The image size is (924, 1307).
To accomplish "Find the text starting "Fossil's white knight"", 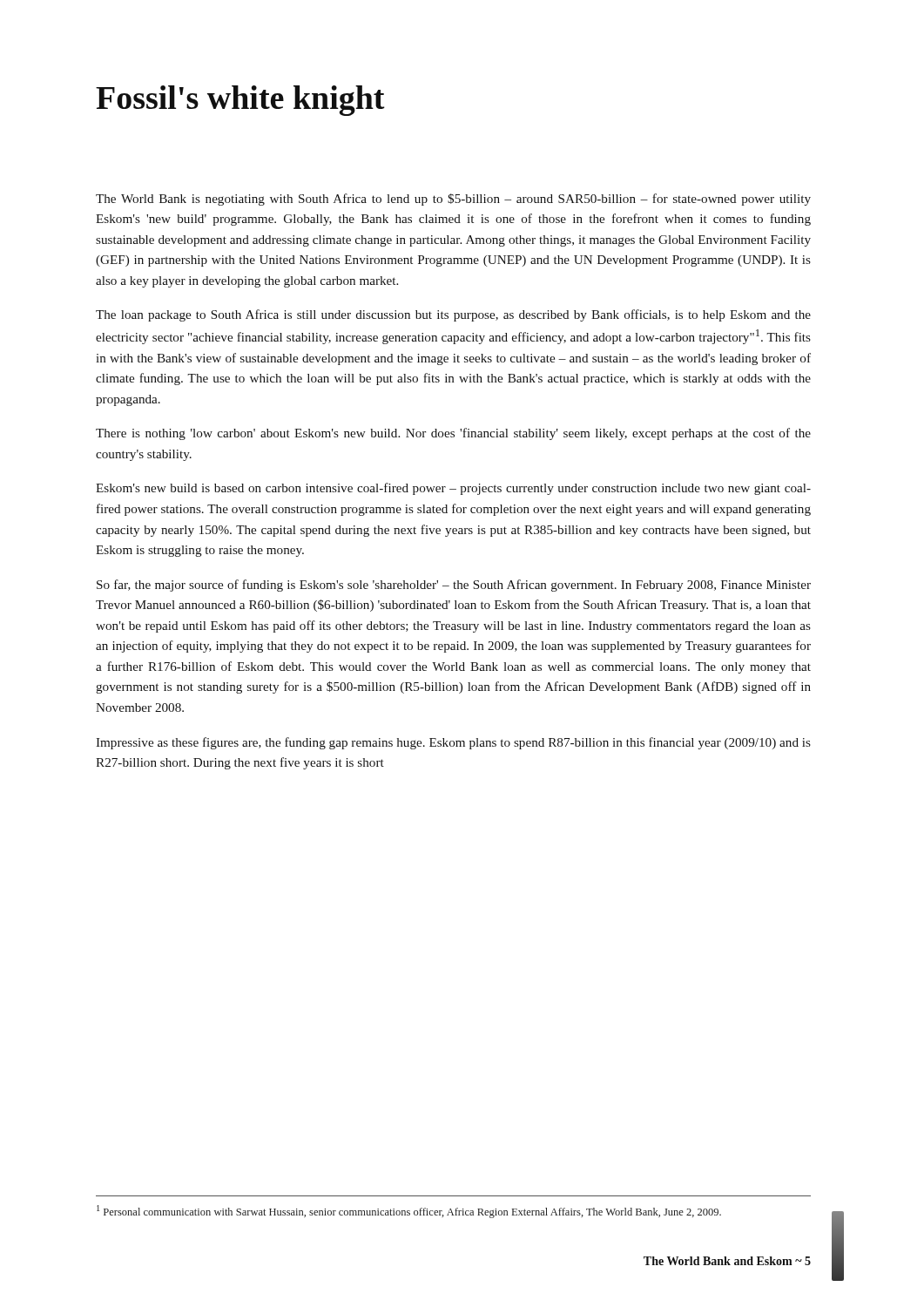I will coord(240,101).
